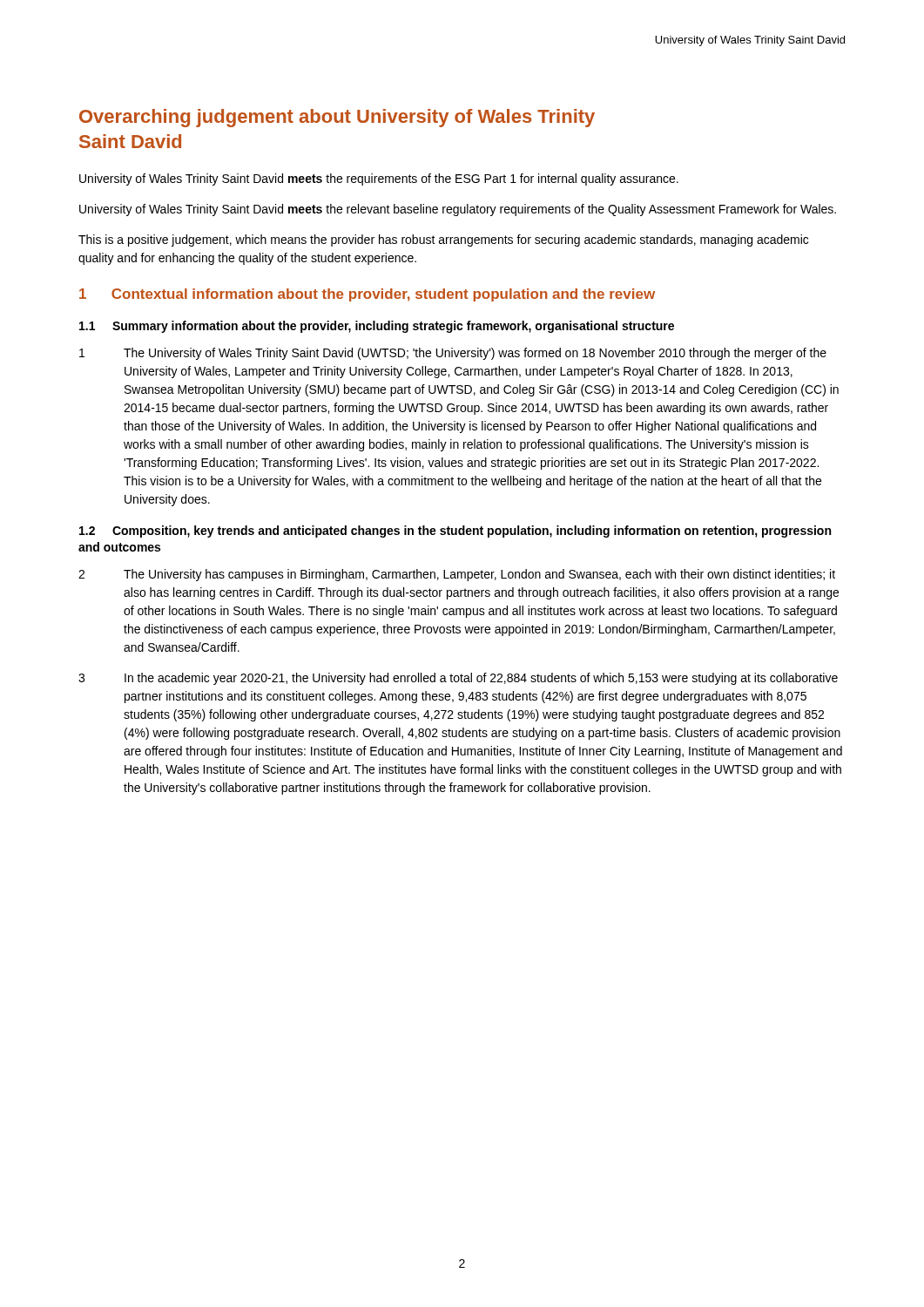
Task: Click on the section header that says "1.2 Composition, key trends and anticipated changes in"
Action: point(462,540)
